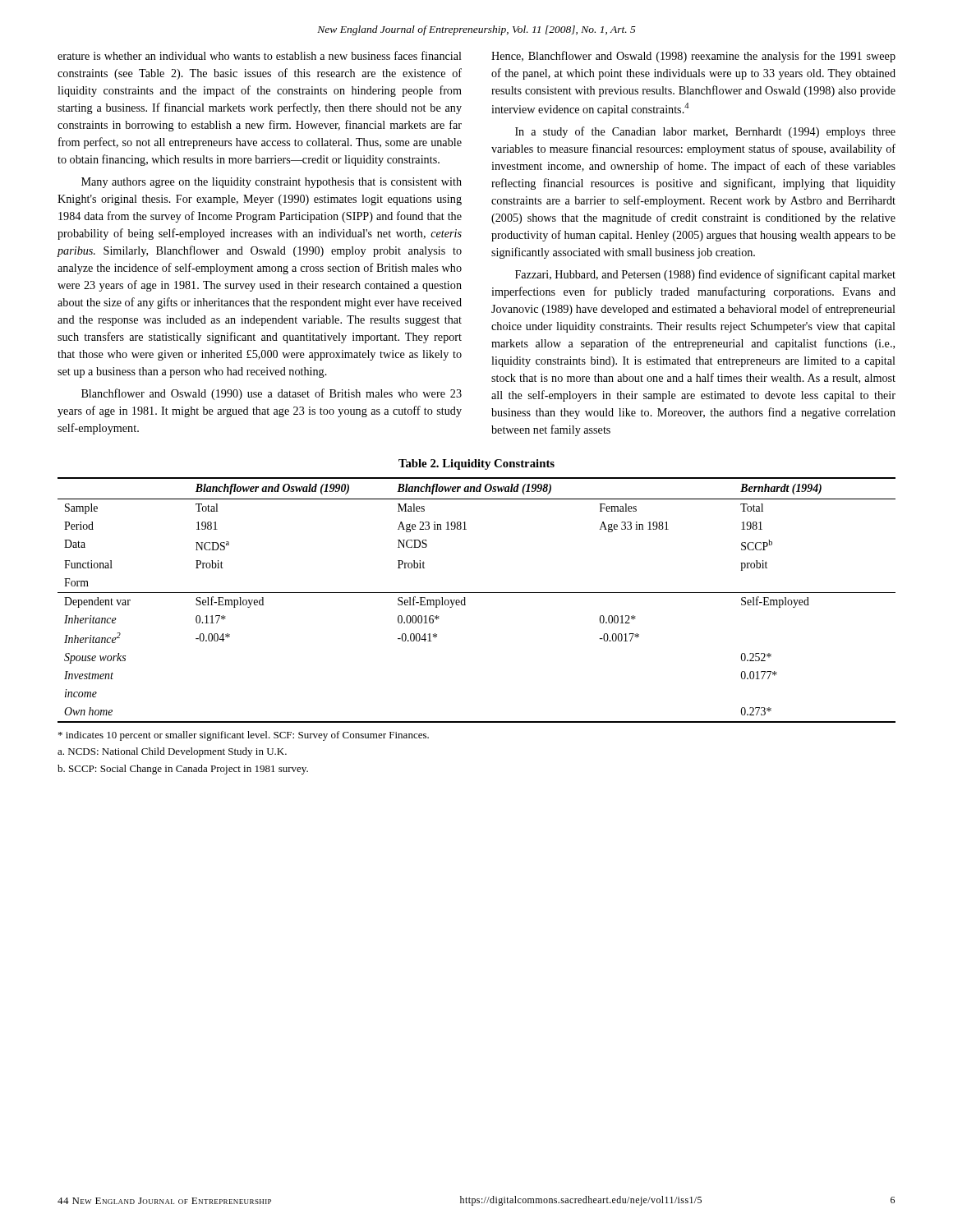Where is the passage that starts "Hence, Blanchflower and Oswald (1998) reexamine the analysis"?
Viewport: 953px width, 1232px height.
pos(693,243)
